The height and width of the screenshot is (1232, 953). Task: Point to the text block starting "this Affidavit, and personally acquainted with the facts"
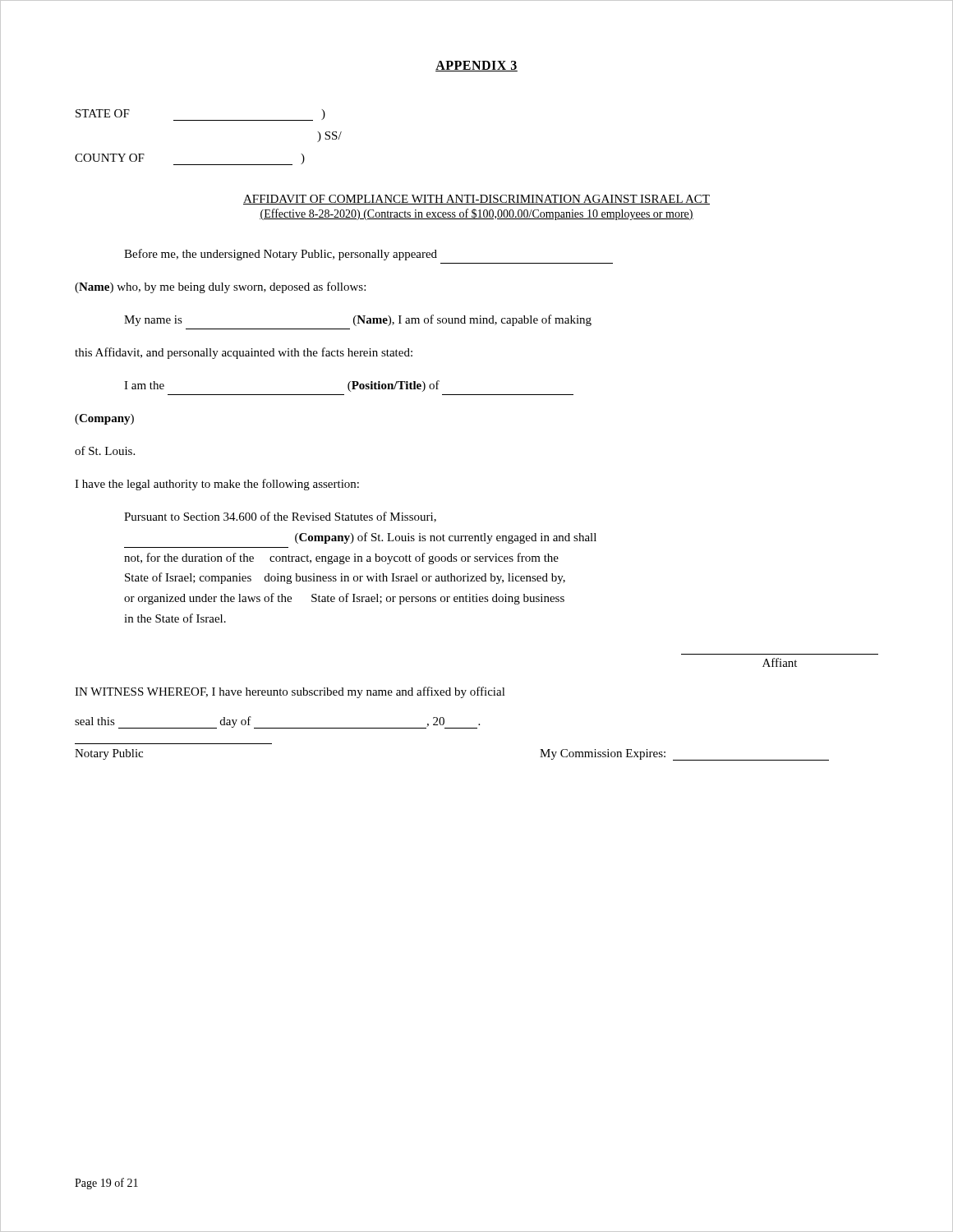[244, 352]
